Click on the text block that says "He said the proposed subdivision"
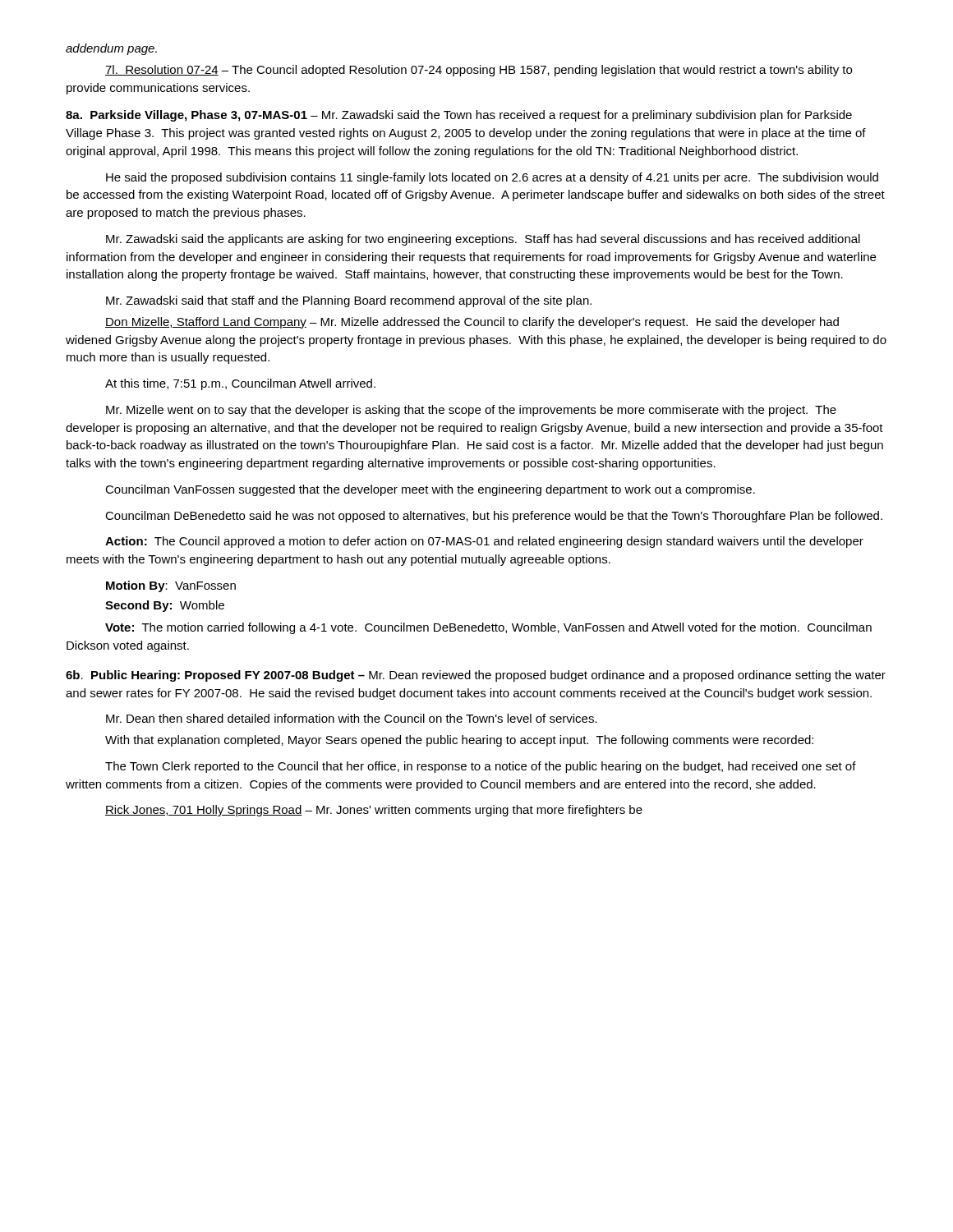The image size is (953, 1232). click(476, 195)
